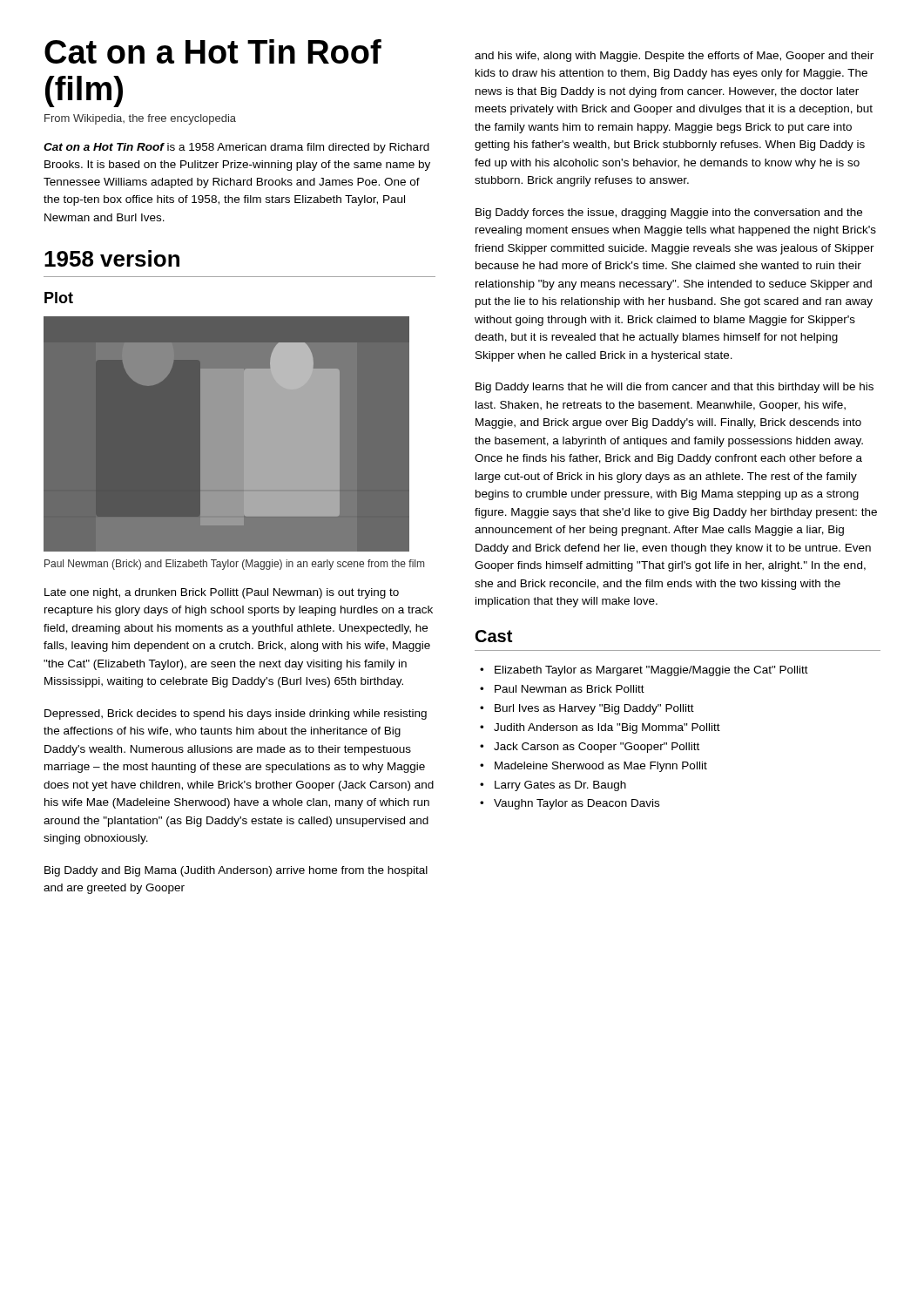Click on the photo
924x1307 pixels.
click(x=226, y=434)
